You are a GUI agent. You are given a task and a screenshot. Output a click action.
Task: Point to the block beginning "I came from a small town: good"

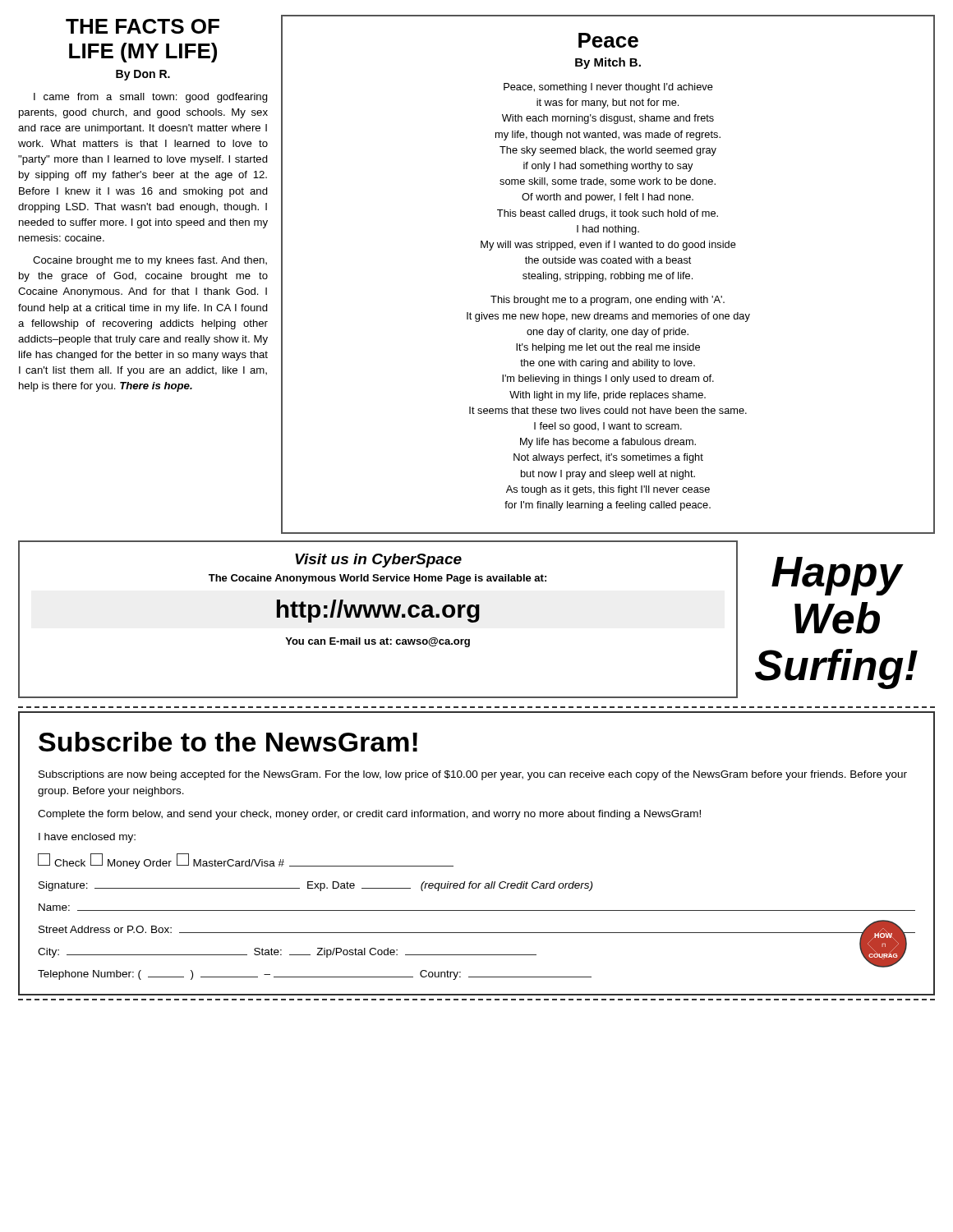(151, 98)
